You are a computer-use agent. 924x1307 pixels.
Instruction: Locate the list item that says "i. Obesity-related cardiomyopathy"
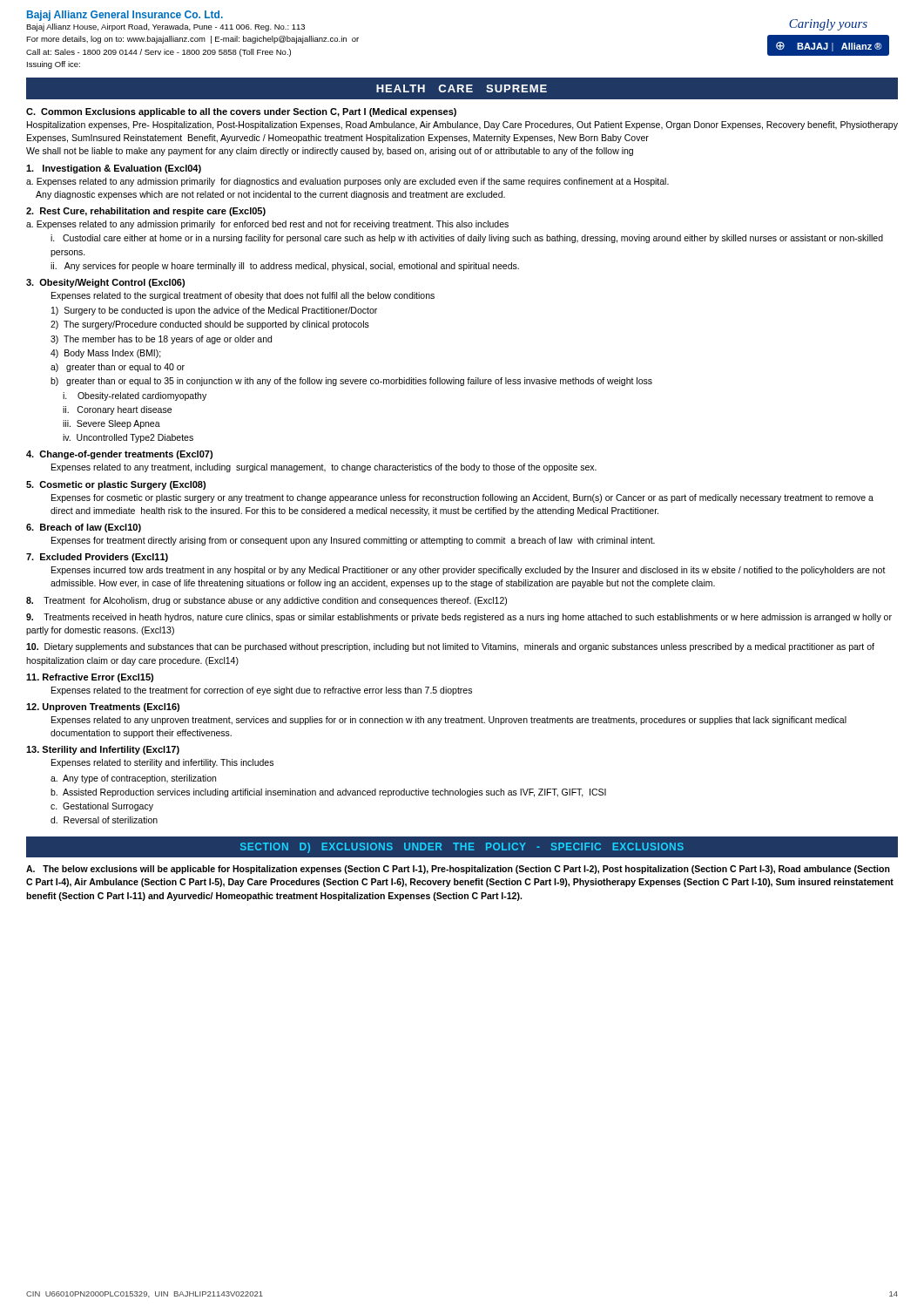point(135,395)
